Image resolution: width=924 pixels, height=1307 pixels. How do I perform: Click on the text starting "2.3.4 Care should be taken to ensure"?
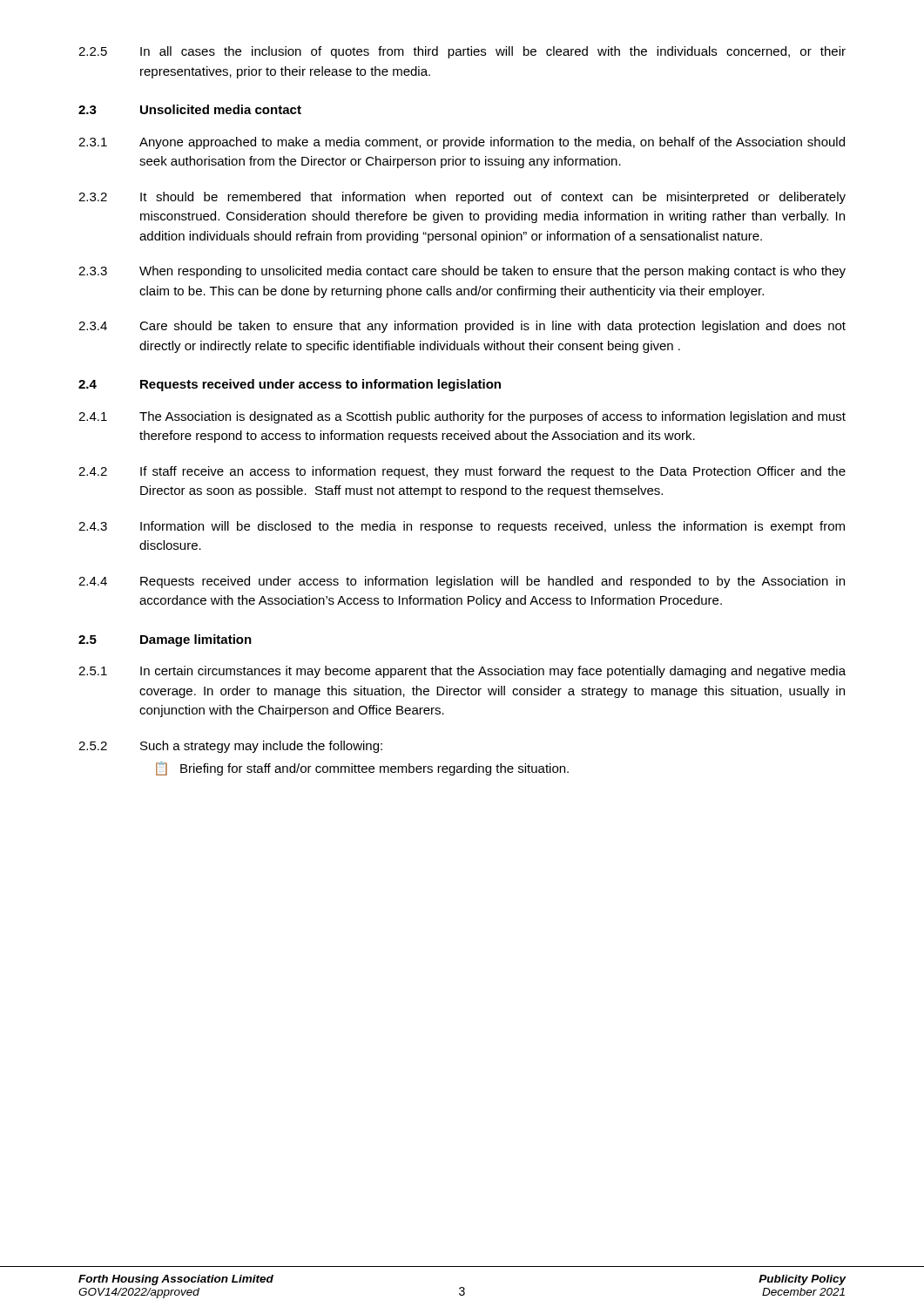462,336
